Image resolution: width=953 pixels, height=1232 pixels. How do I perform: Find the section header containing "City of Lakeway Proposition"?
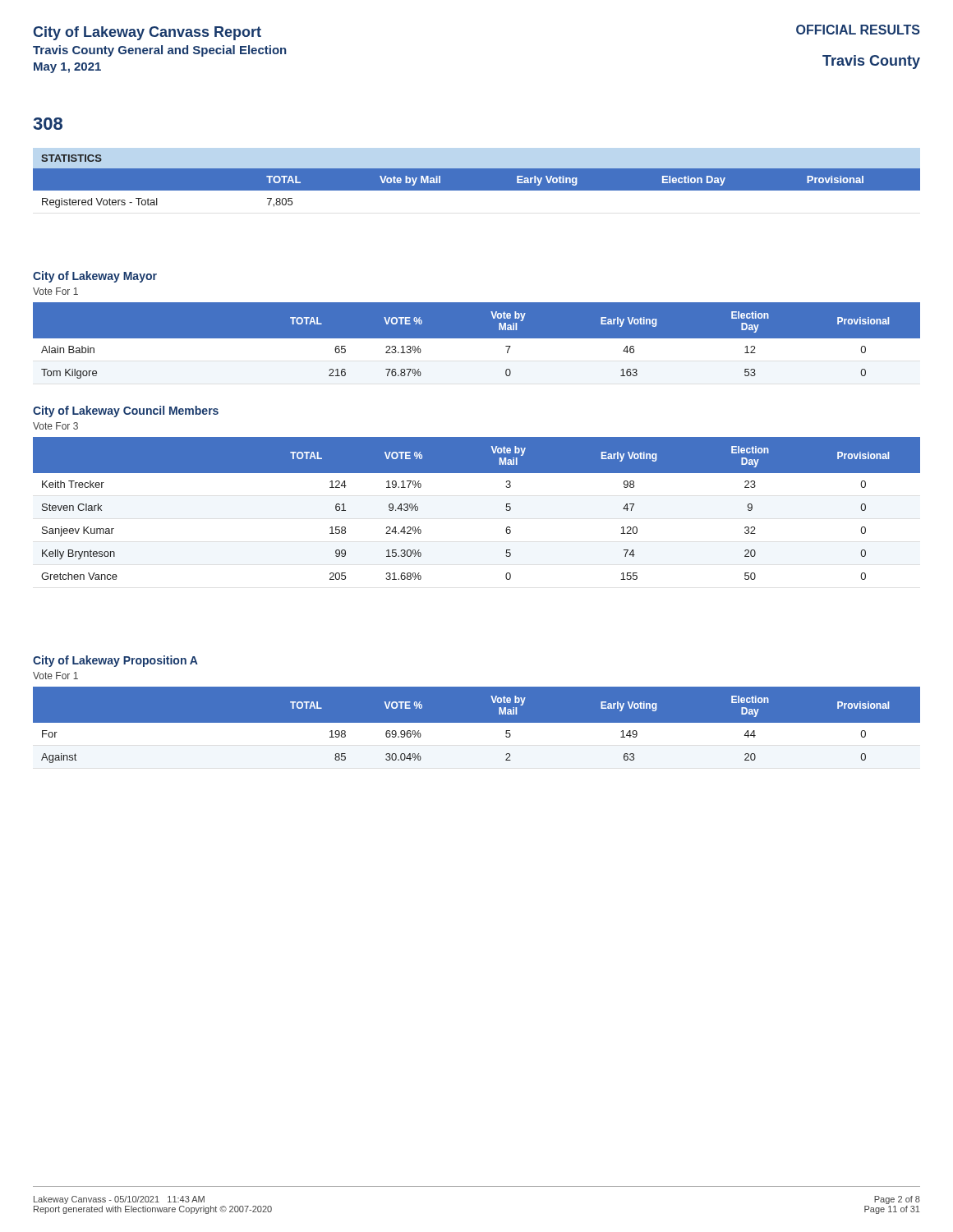pyautogui.click(x=115, y=660)
